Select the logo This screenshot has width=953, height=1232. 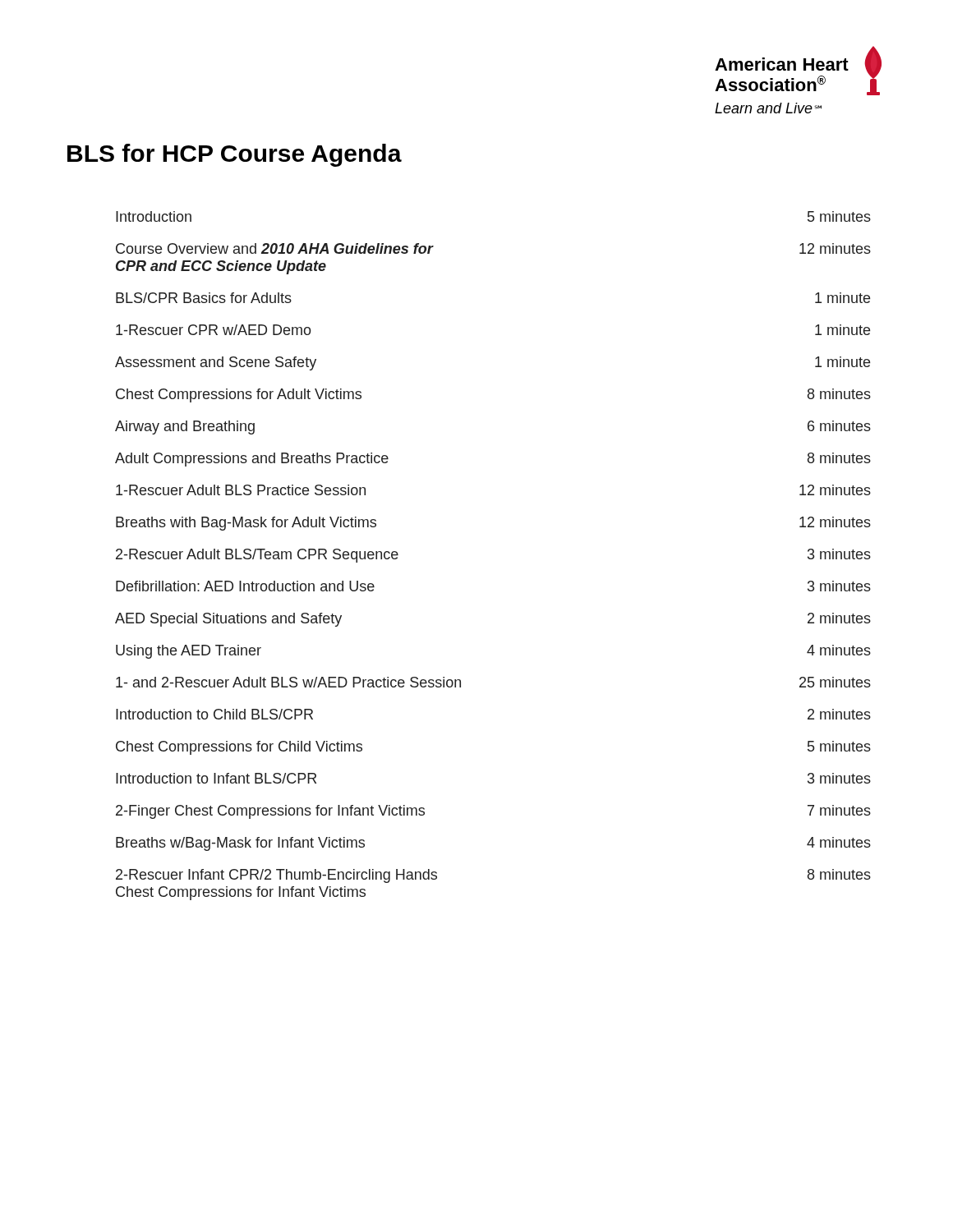(x=797, y=85)
